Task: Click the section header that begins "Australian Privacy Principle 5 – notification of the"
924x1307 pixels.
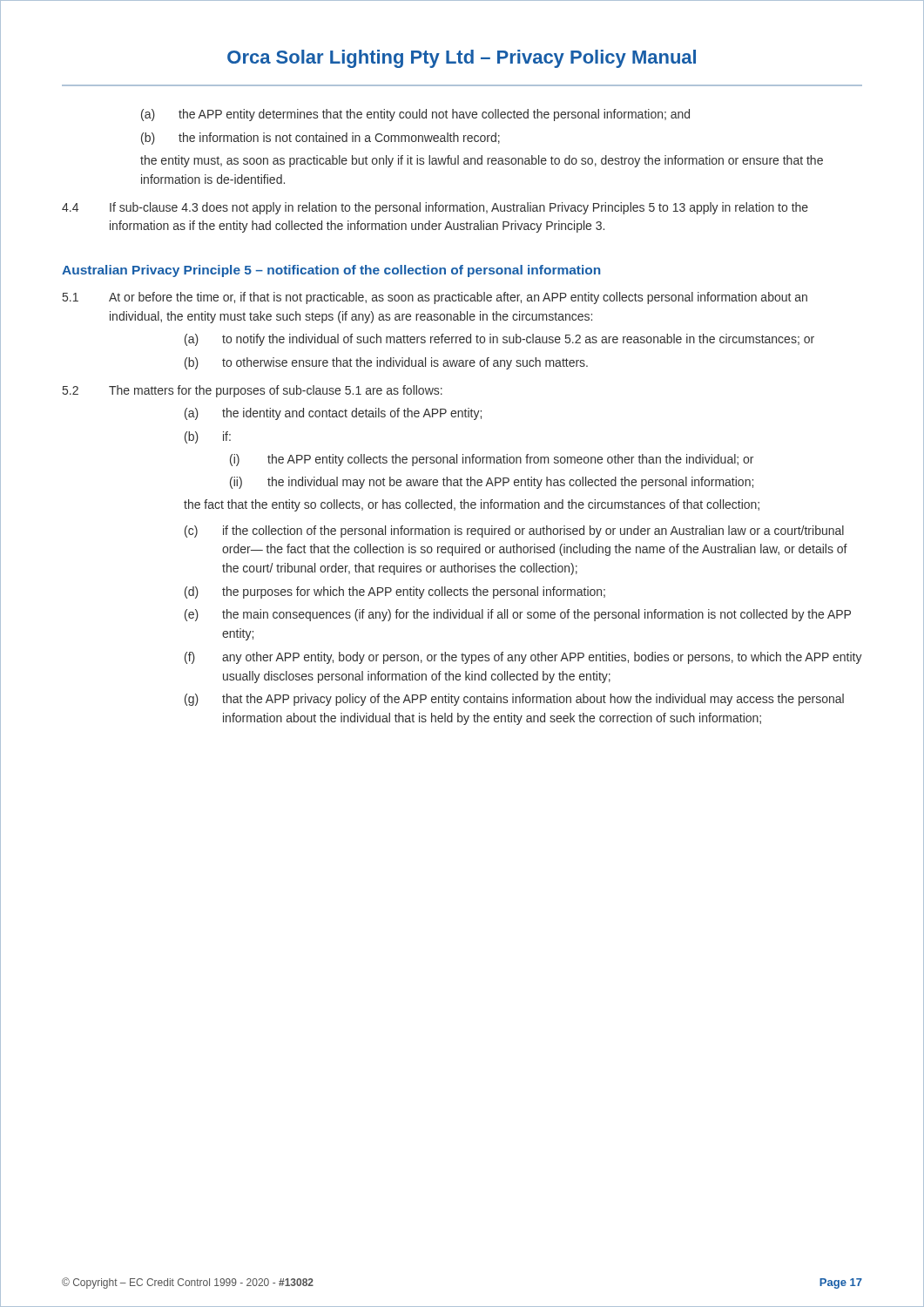Action: point(462,270)
